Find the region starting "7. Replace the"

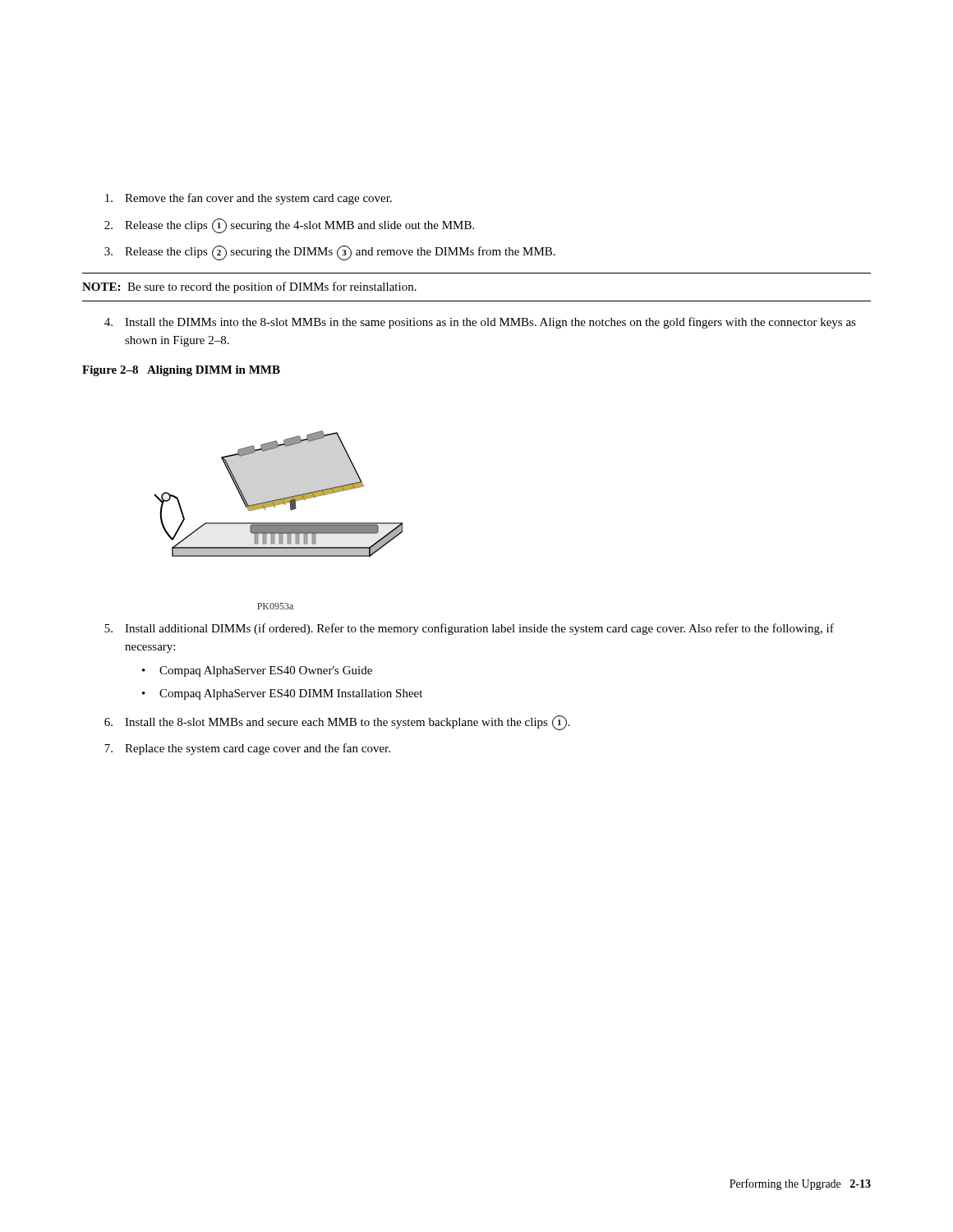tap(247, 749)
